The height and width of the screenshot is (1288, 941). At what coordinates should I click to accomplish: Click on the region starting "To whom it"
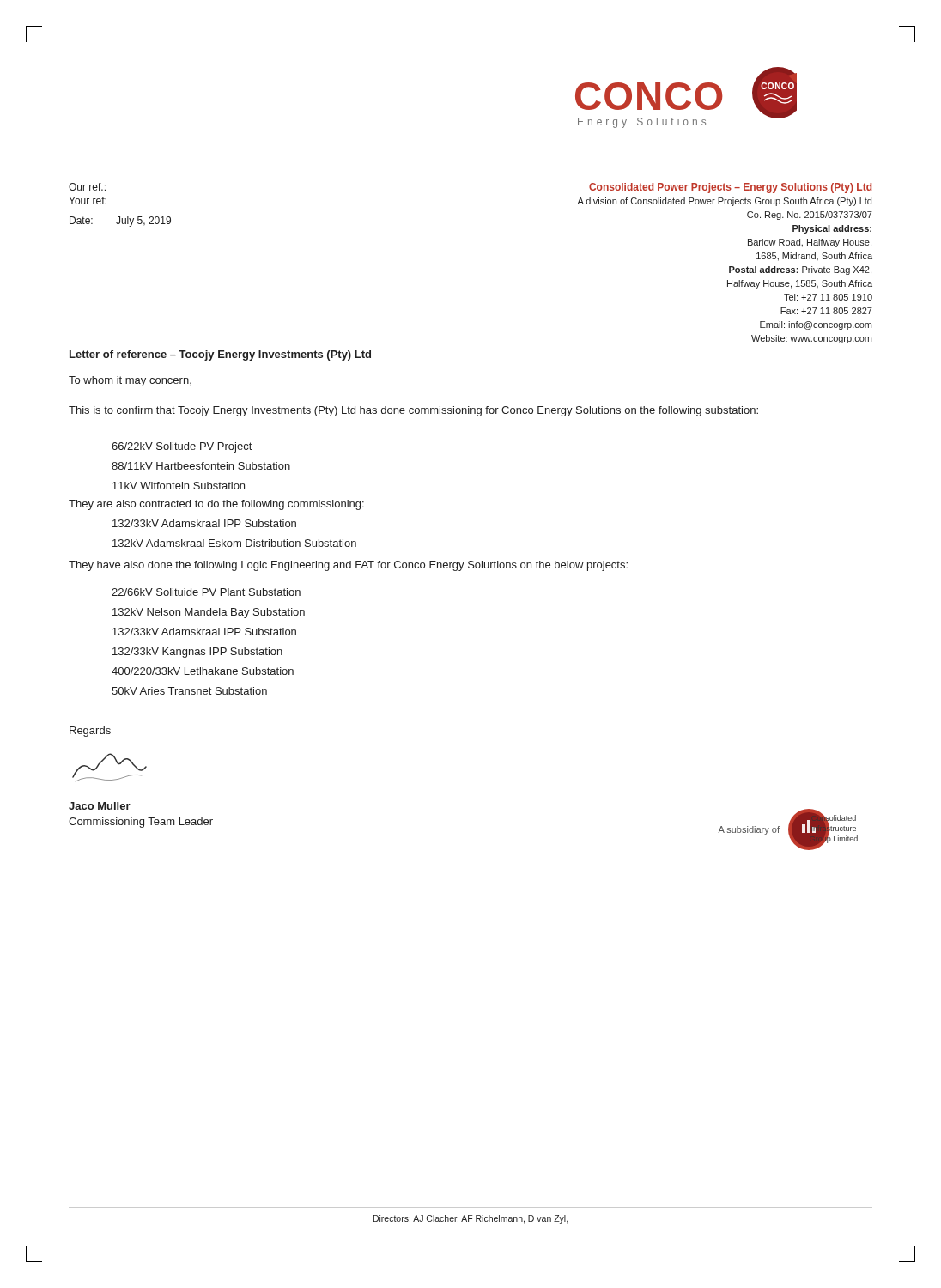pos(130,380)
